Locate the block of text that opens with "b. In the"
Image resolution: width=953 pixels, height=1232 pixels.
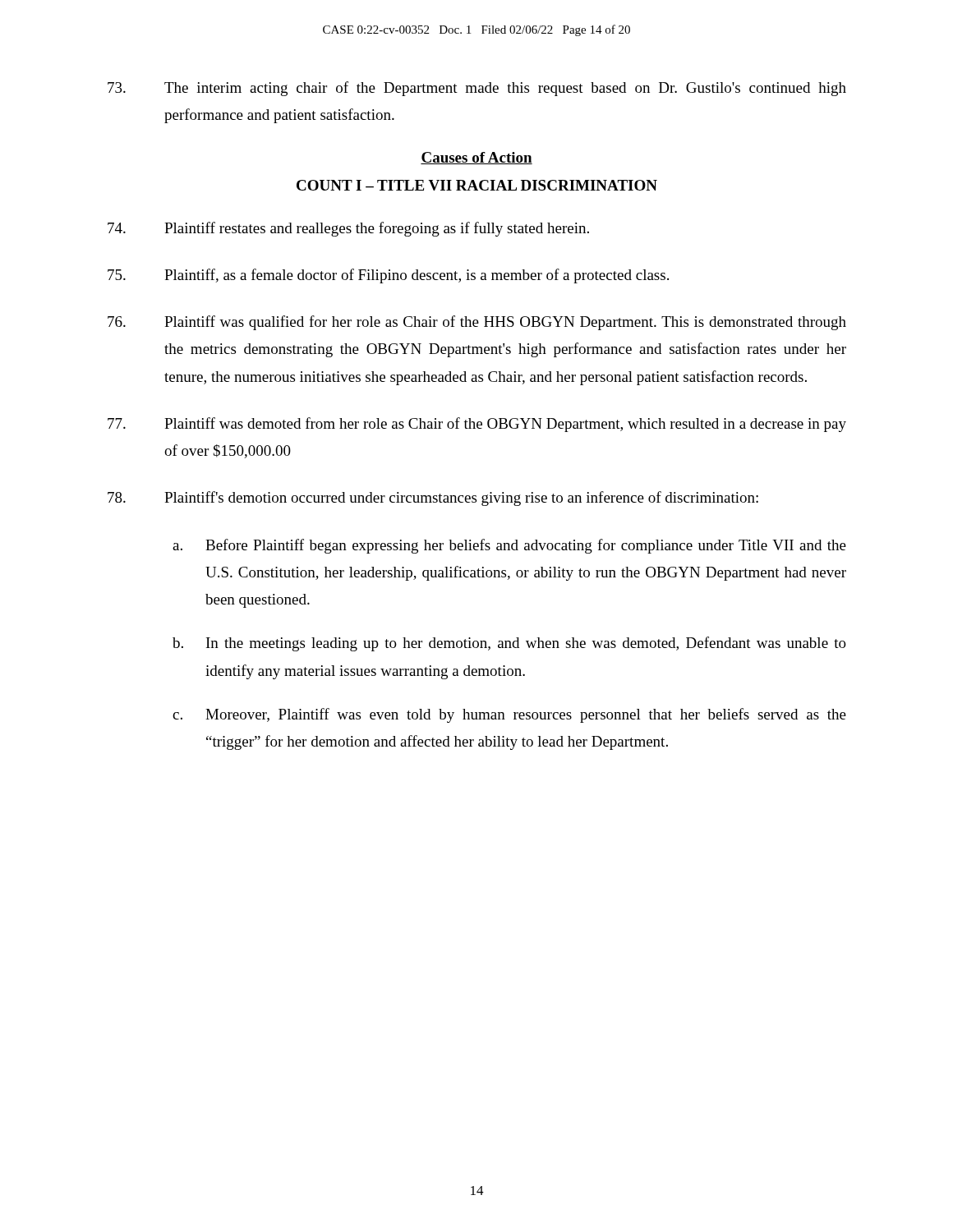(x=509, y=657)
